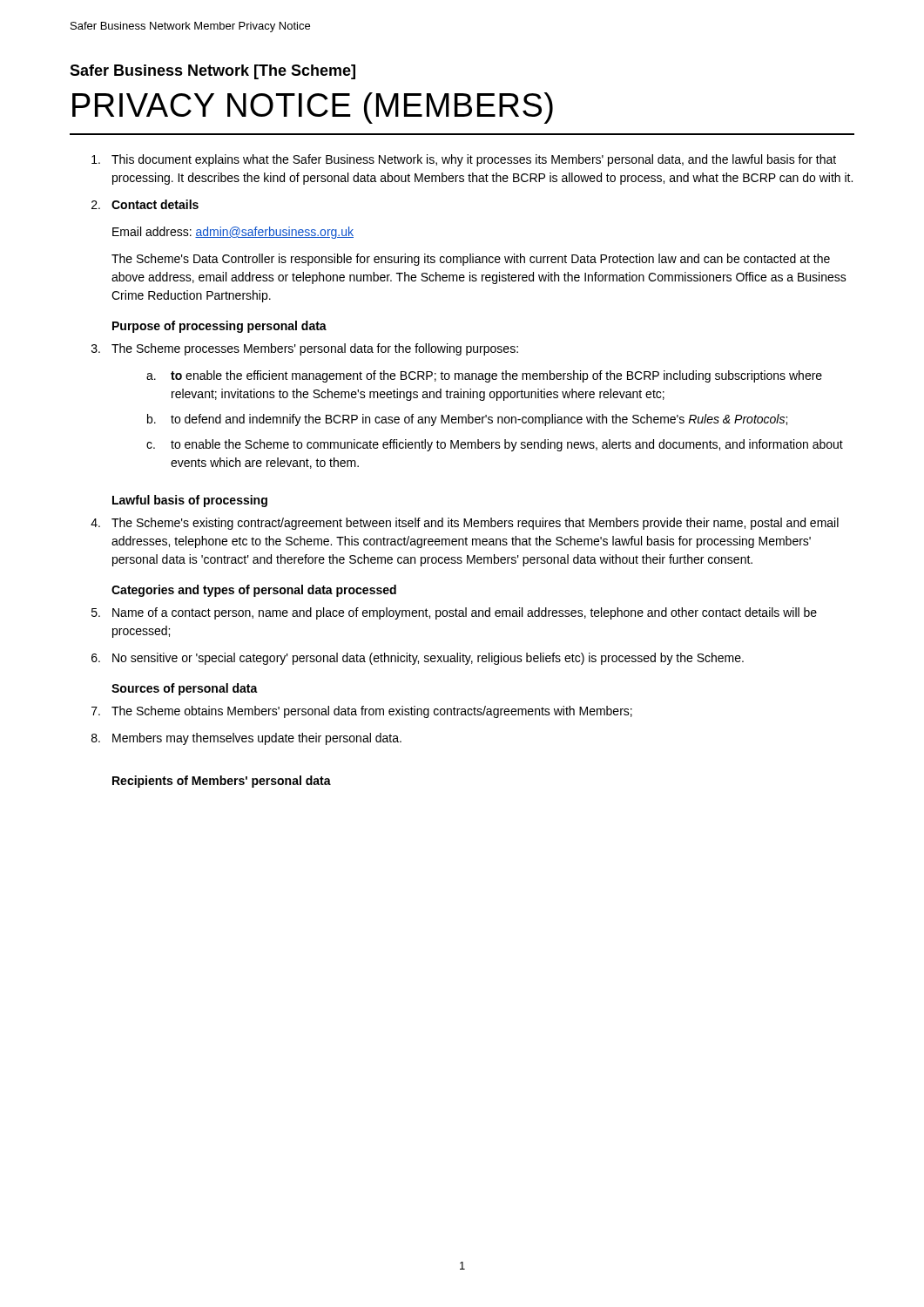Point to the text starting "Lawful basis of"
Viewport: 924px width, 1307px height.
pos(190,500)
